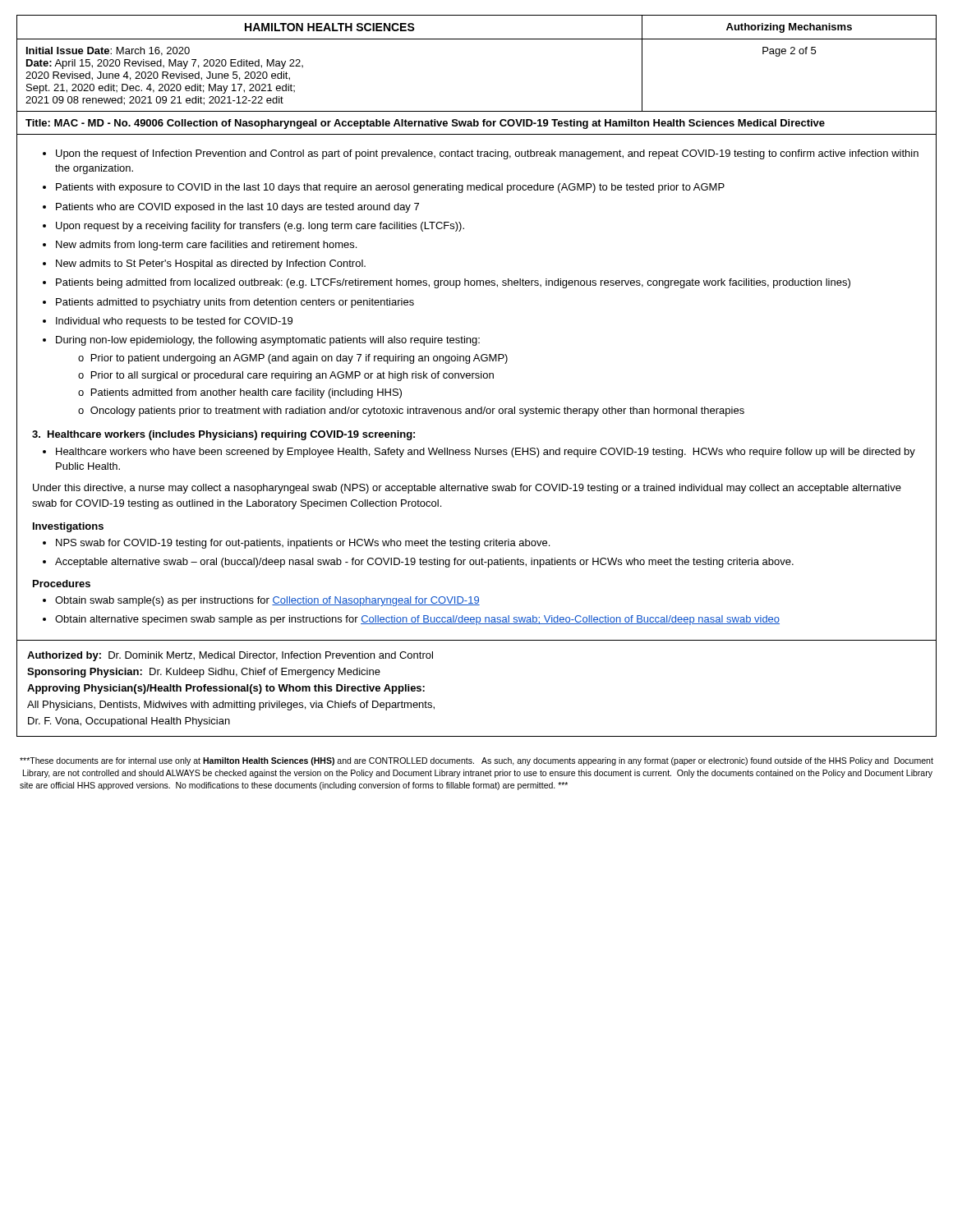This screenshot has height=1232, width=953.
Task: Click on the text block that says "Under this directive,"
Action: tap(467, 495)
